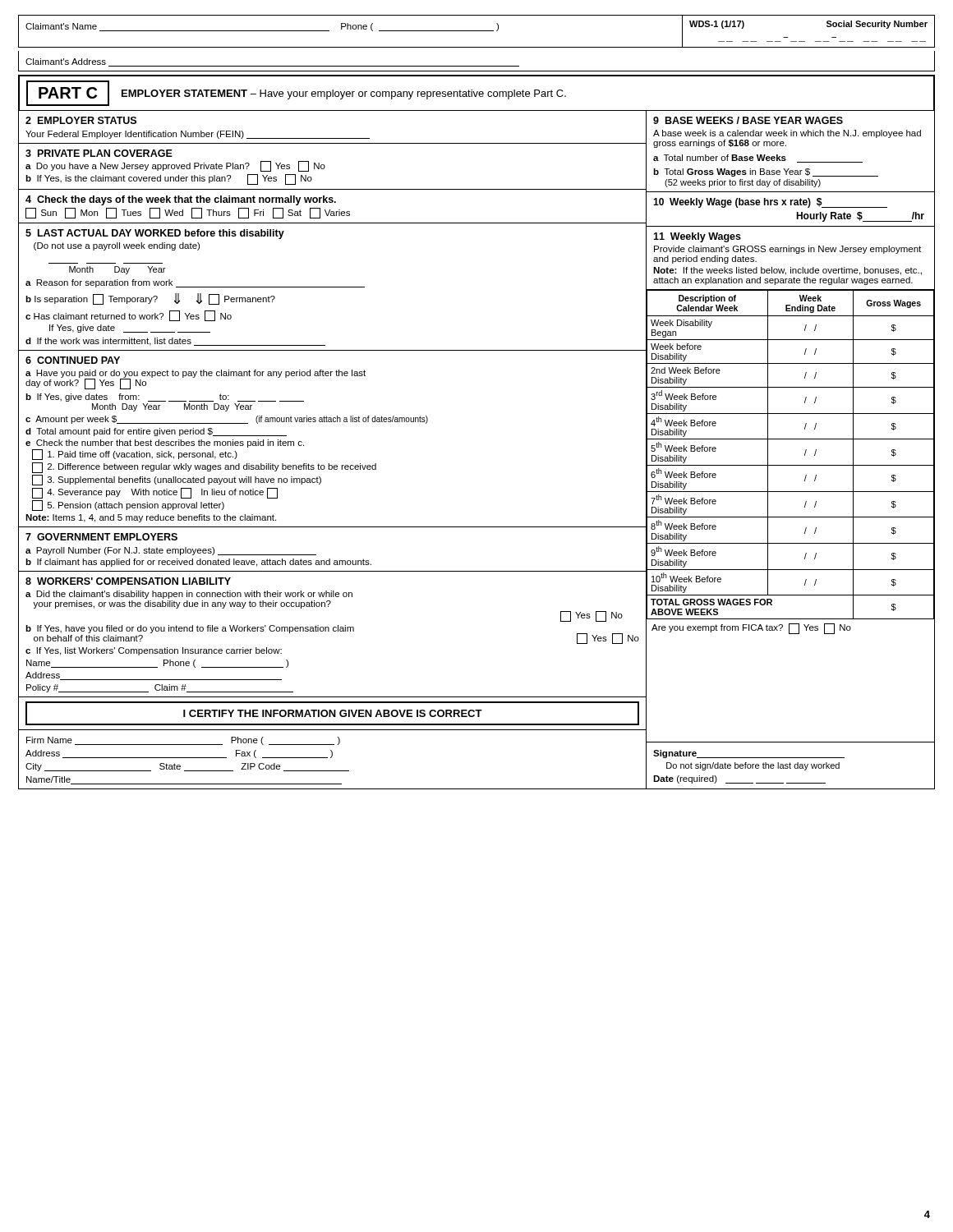The width and height of the screenshot is (953, 1232).
Task: Click on the section header containing "4 Check the days of"
Action: coord(332,206)
